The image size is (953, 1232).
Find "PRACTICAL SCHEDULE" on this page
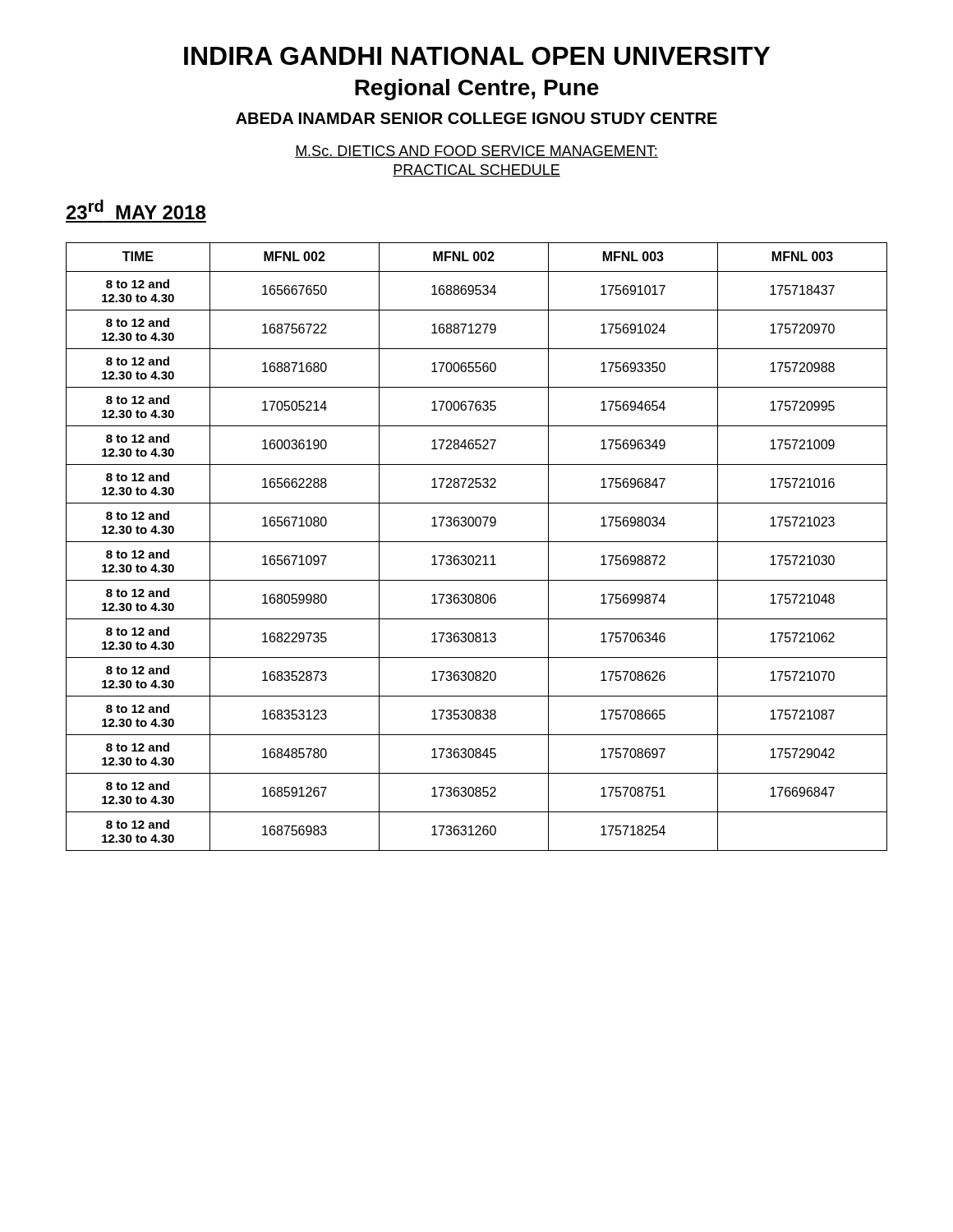tap(476, 170)
